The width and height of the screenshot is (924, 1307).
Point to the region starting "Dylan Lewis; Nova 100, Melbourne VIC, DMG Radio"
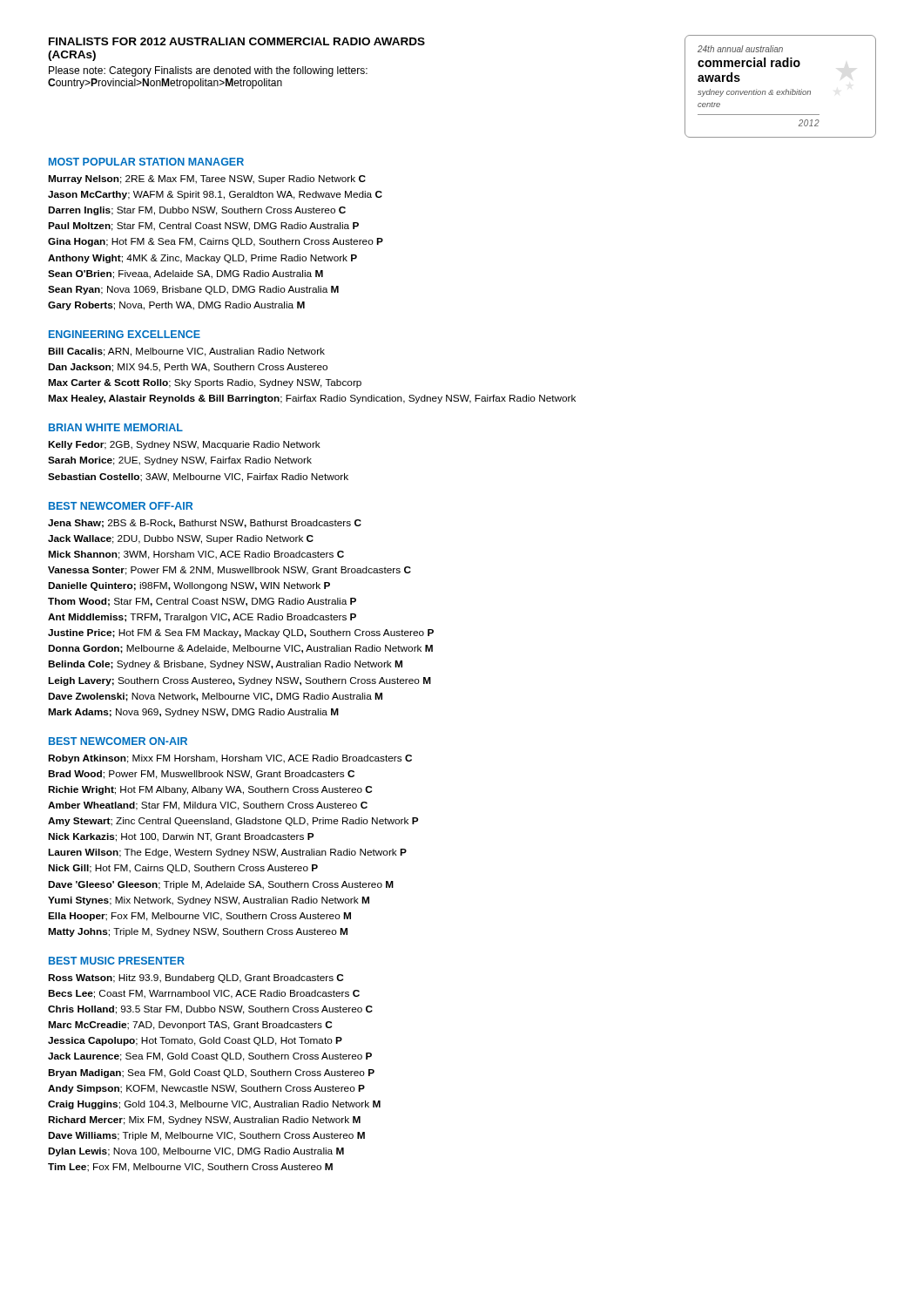[196, 1151]
